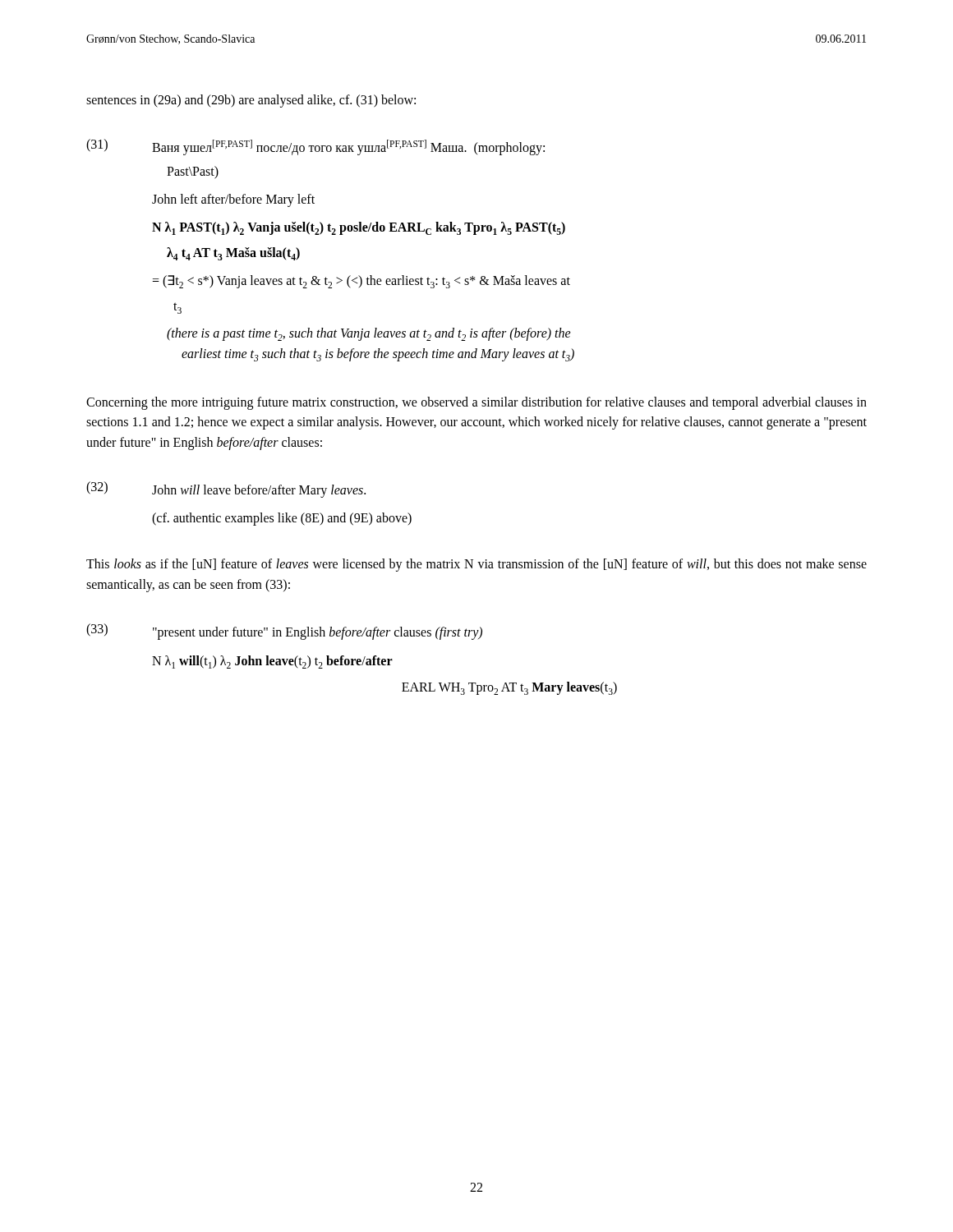The image size is (953, 1232).
Task: Find the passage starting "(33) "present under future" in English before/after clauses"
Action: [284, 632]
